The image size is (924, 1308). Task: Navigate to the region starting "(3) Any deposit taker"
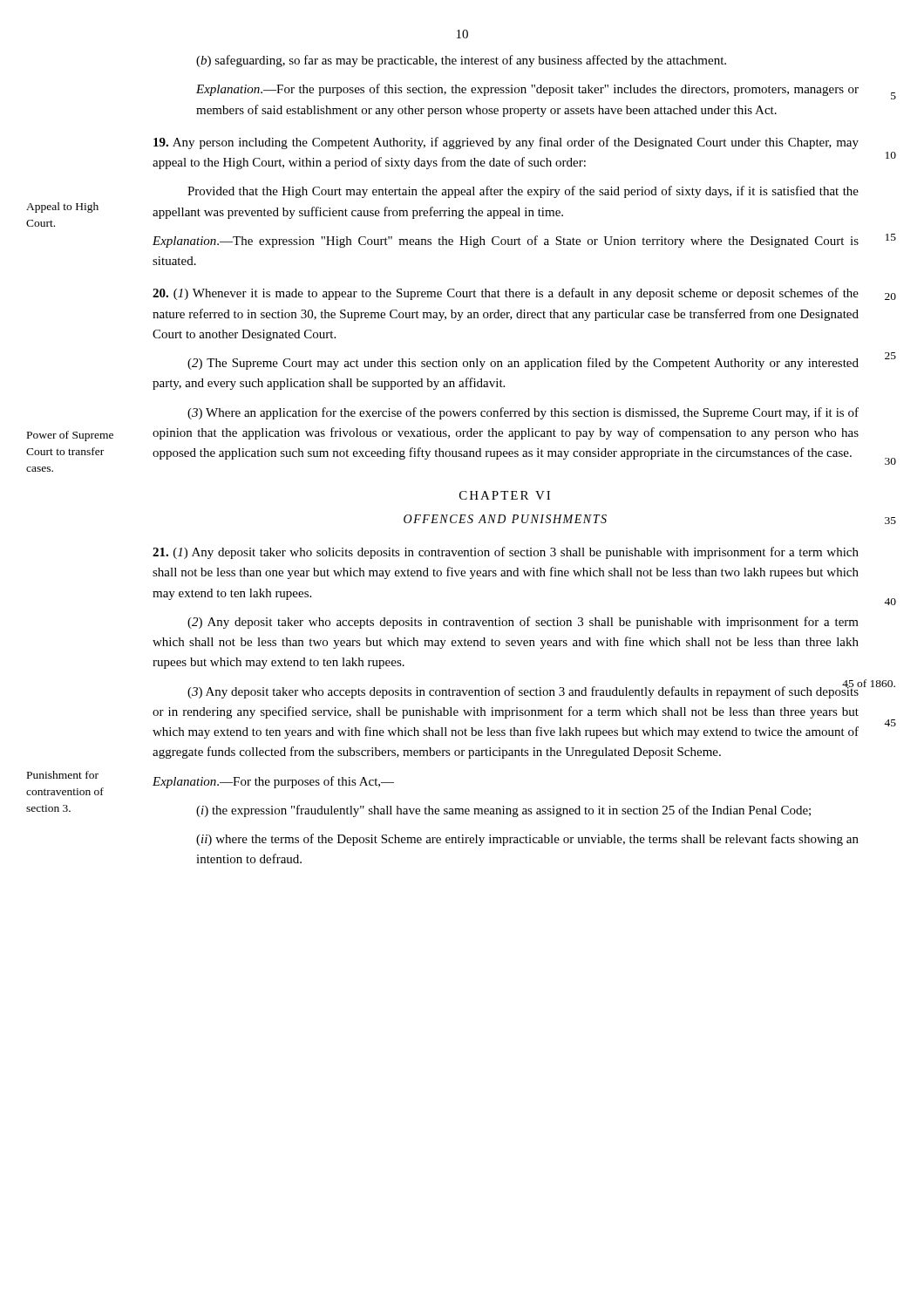pyautogui.click(x=506, y=722)
